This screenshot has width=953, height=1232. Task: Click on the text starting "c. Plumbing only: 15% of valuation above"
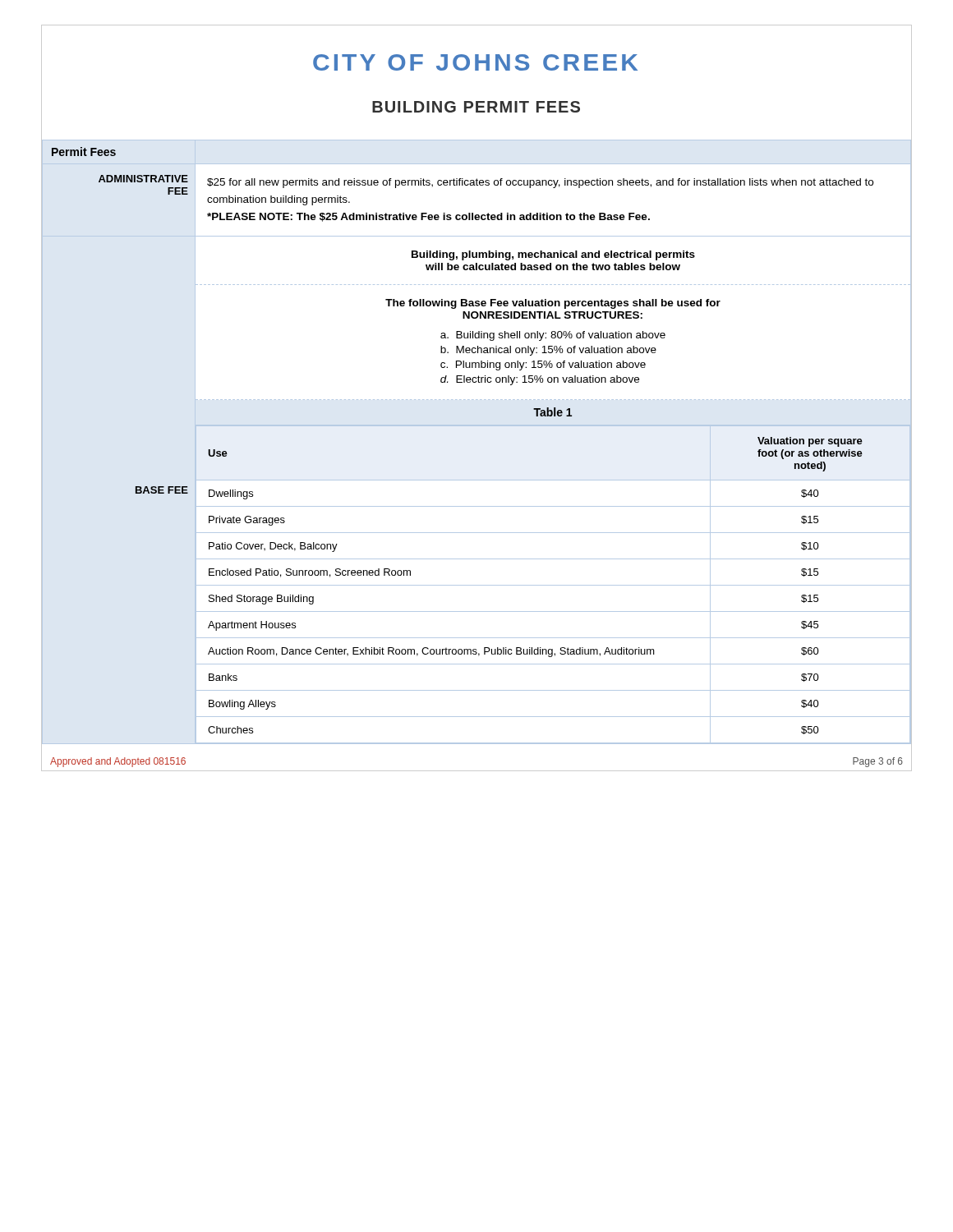click(x=543, y=364)
